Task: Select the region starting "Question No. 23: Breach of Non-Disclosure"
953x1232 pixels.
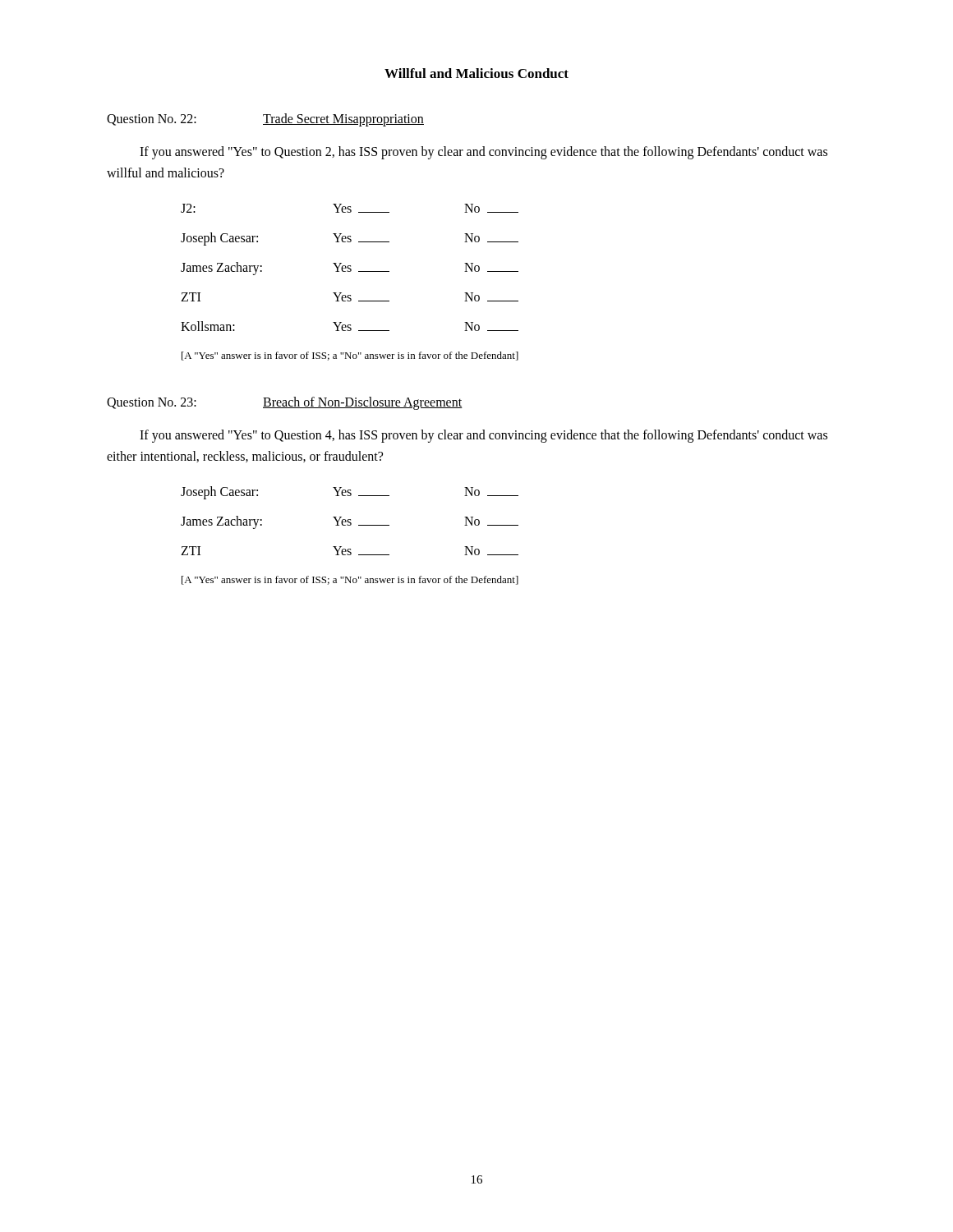Action: pyautogui.click(x=476, y=491)
